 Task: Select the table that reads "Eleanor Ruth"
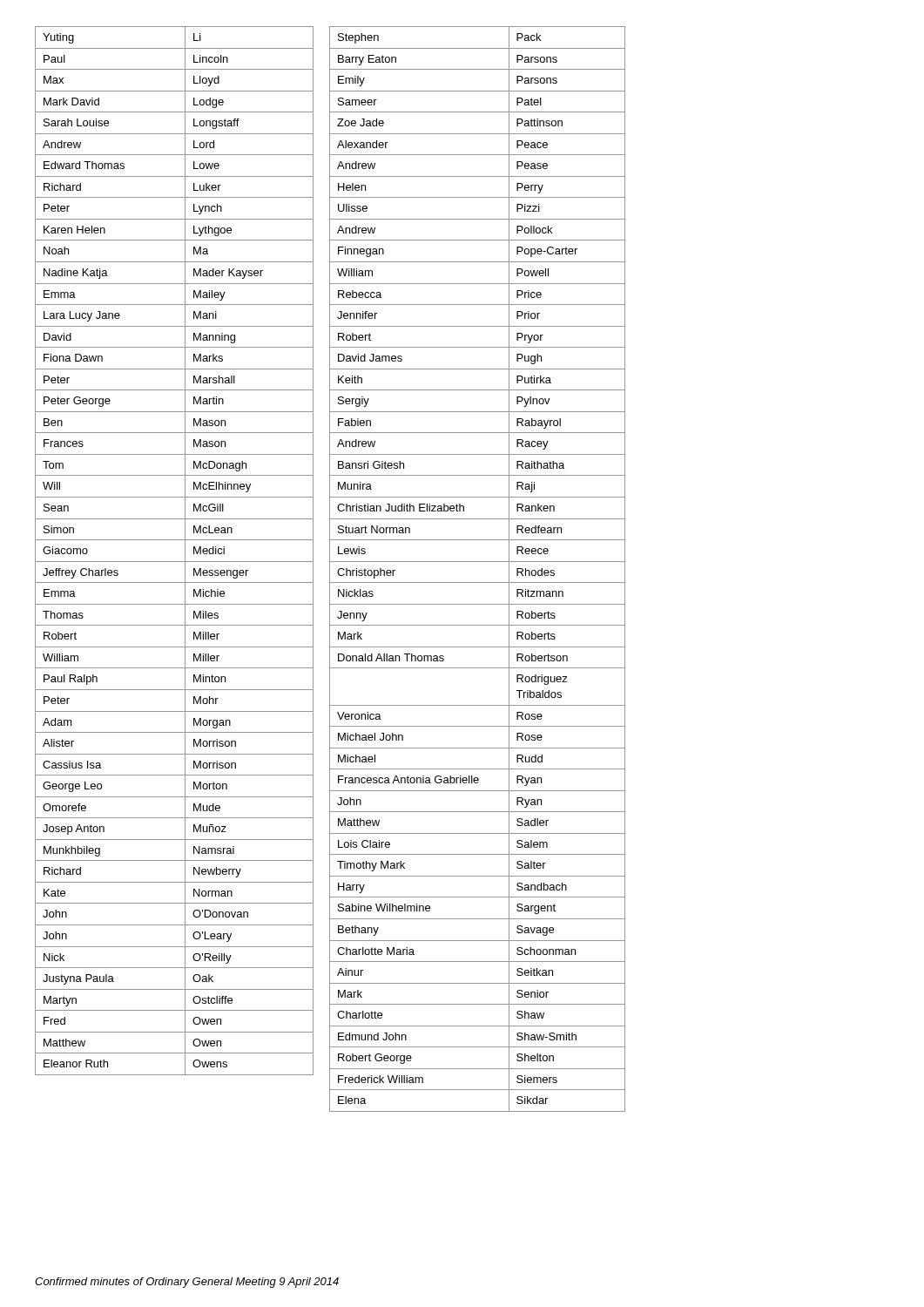pos(174,551)
